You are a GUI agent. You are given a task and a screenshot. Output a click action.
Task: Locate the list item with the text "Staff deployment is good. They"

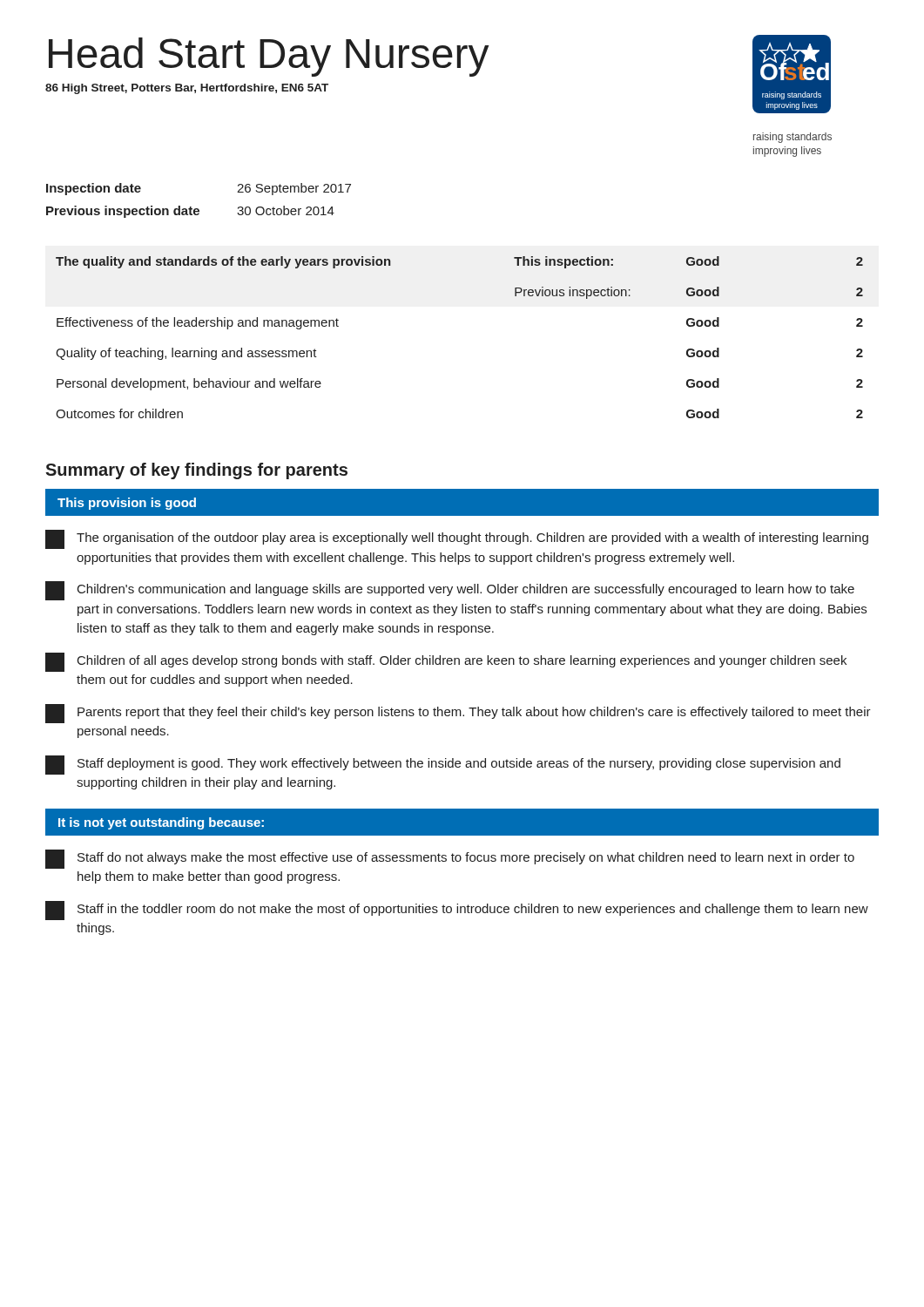tap(462, 773)
